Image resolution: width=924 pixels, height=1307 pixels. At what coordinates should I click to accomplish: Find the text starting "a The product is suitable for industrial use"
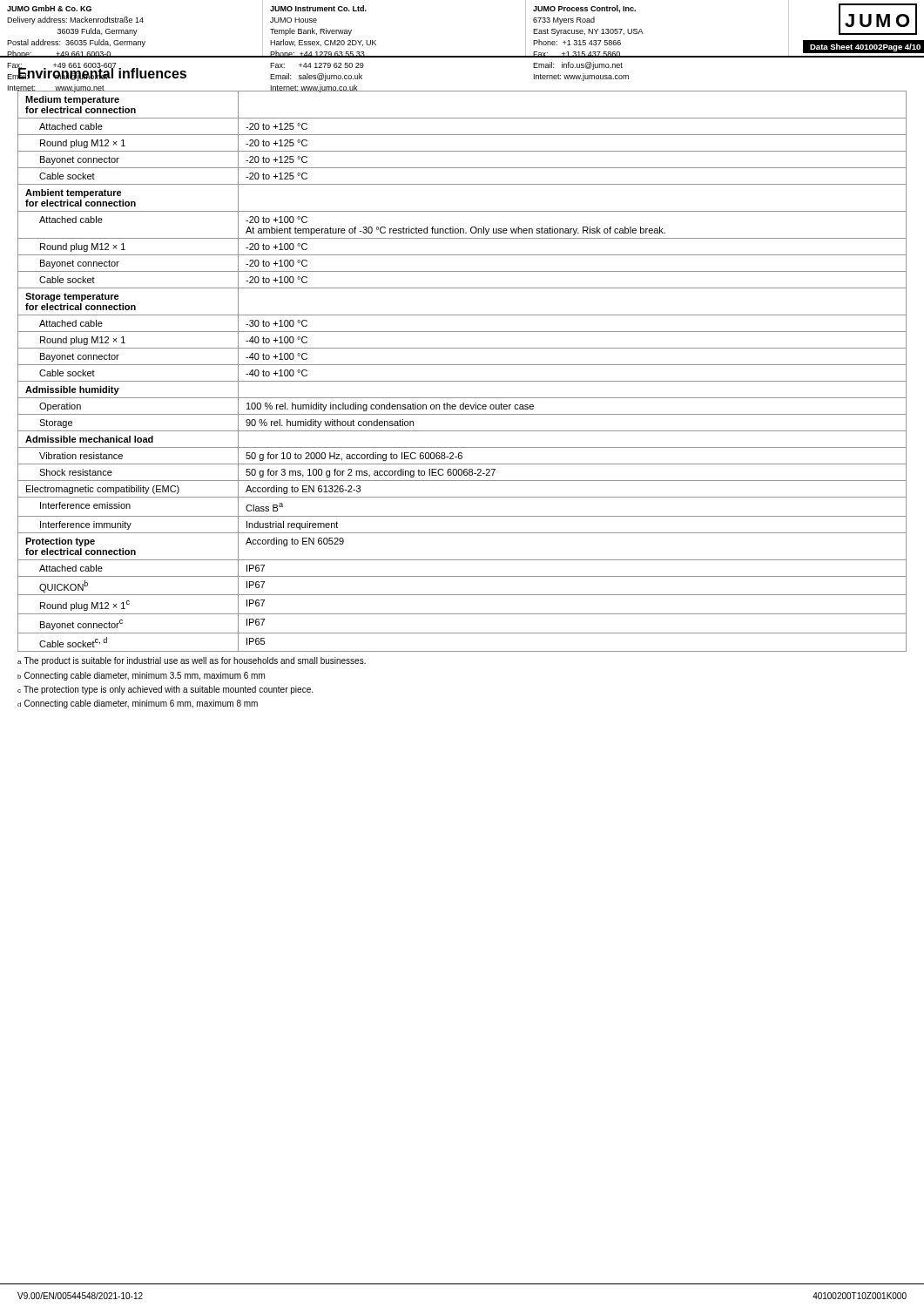point(192,663)
